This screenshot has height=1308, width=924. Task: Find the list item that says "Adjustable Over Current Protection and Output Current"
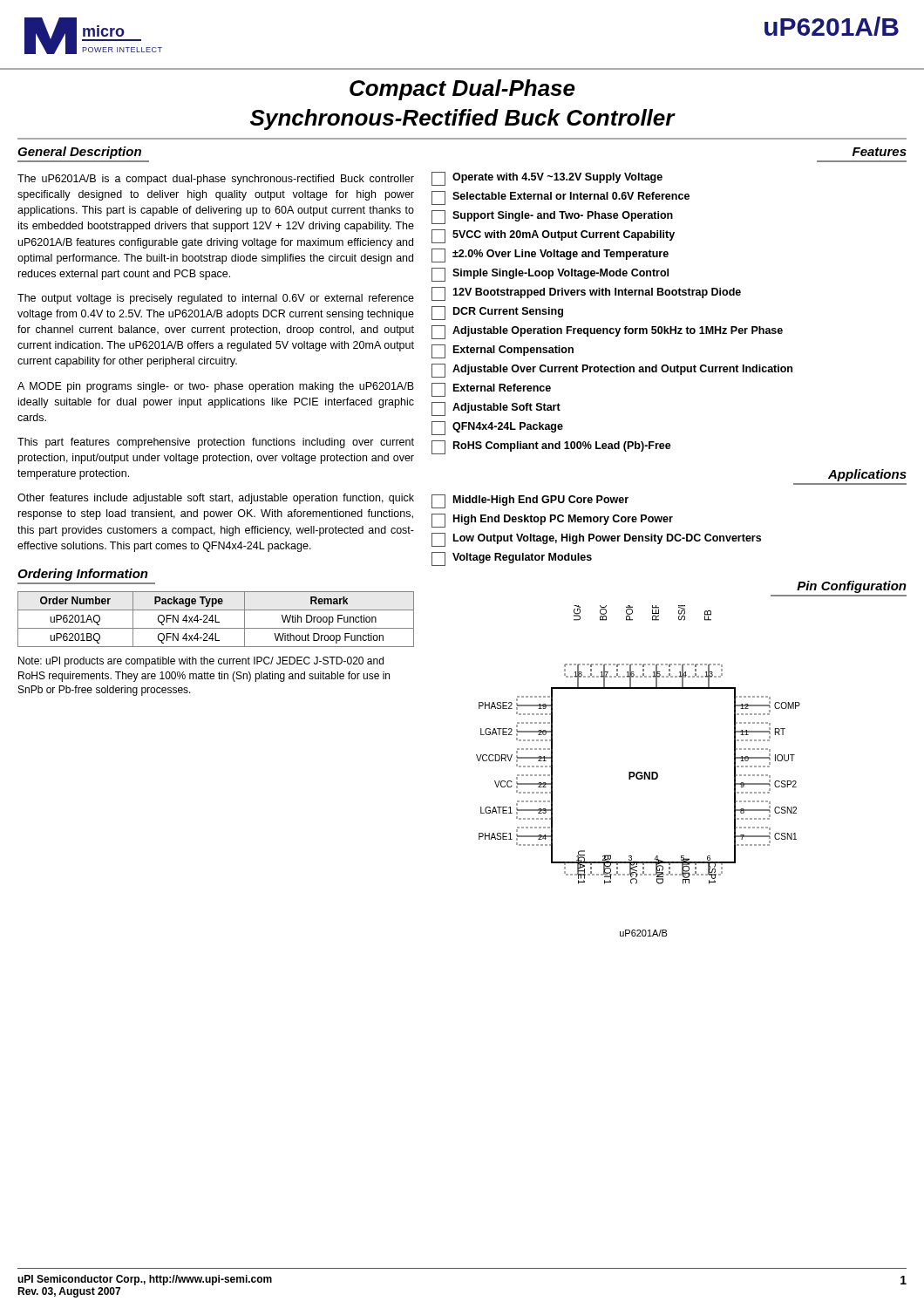click(x=612, y=370)
